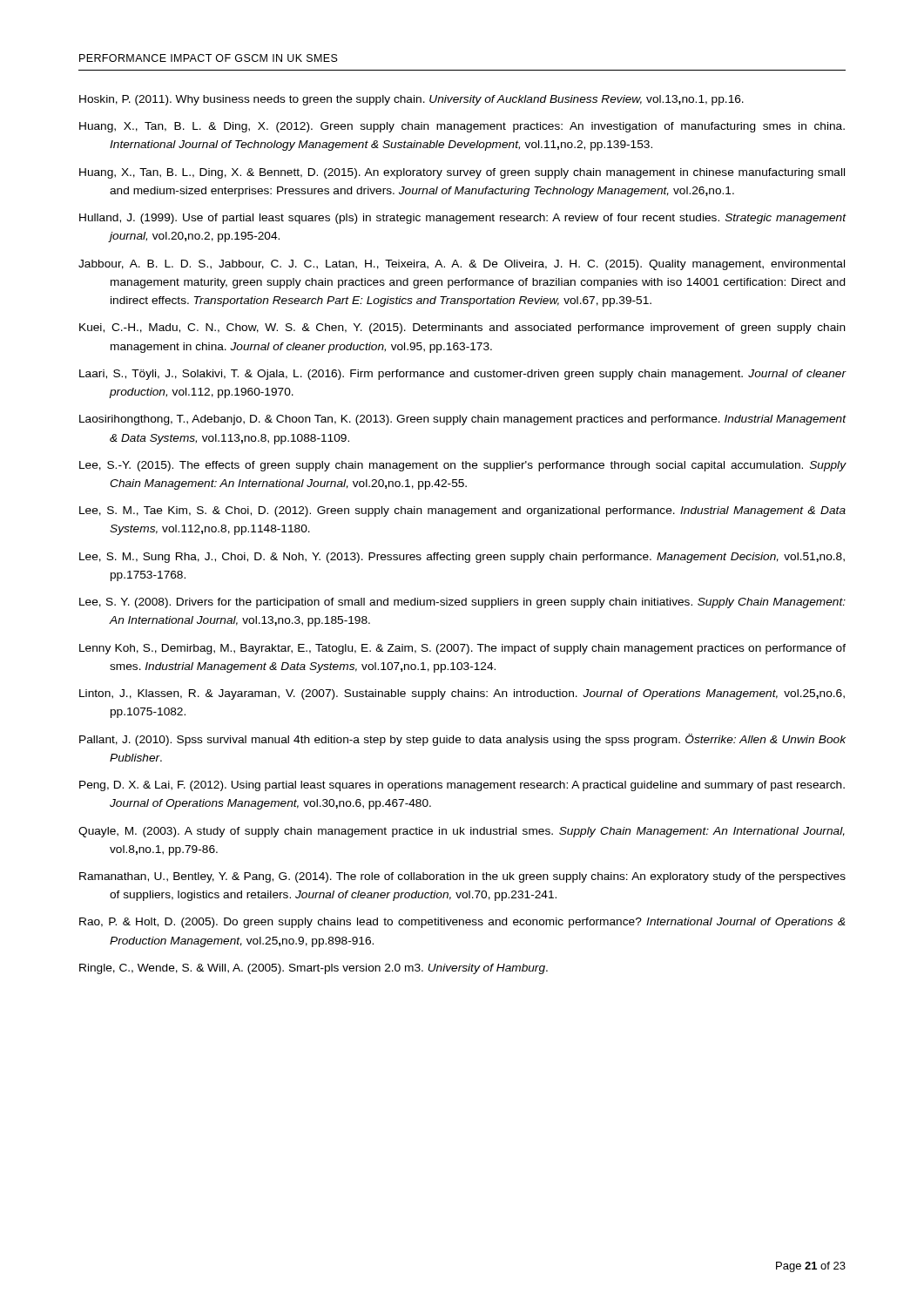Click on the element starting "Rao, P. & Holt, D. (2005)."
This screenshot has height=1307, width=924.
click(462, 931)
